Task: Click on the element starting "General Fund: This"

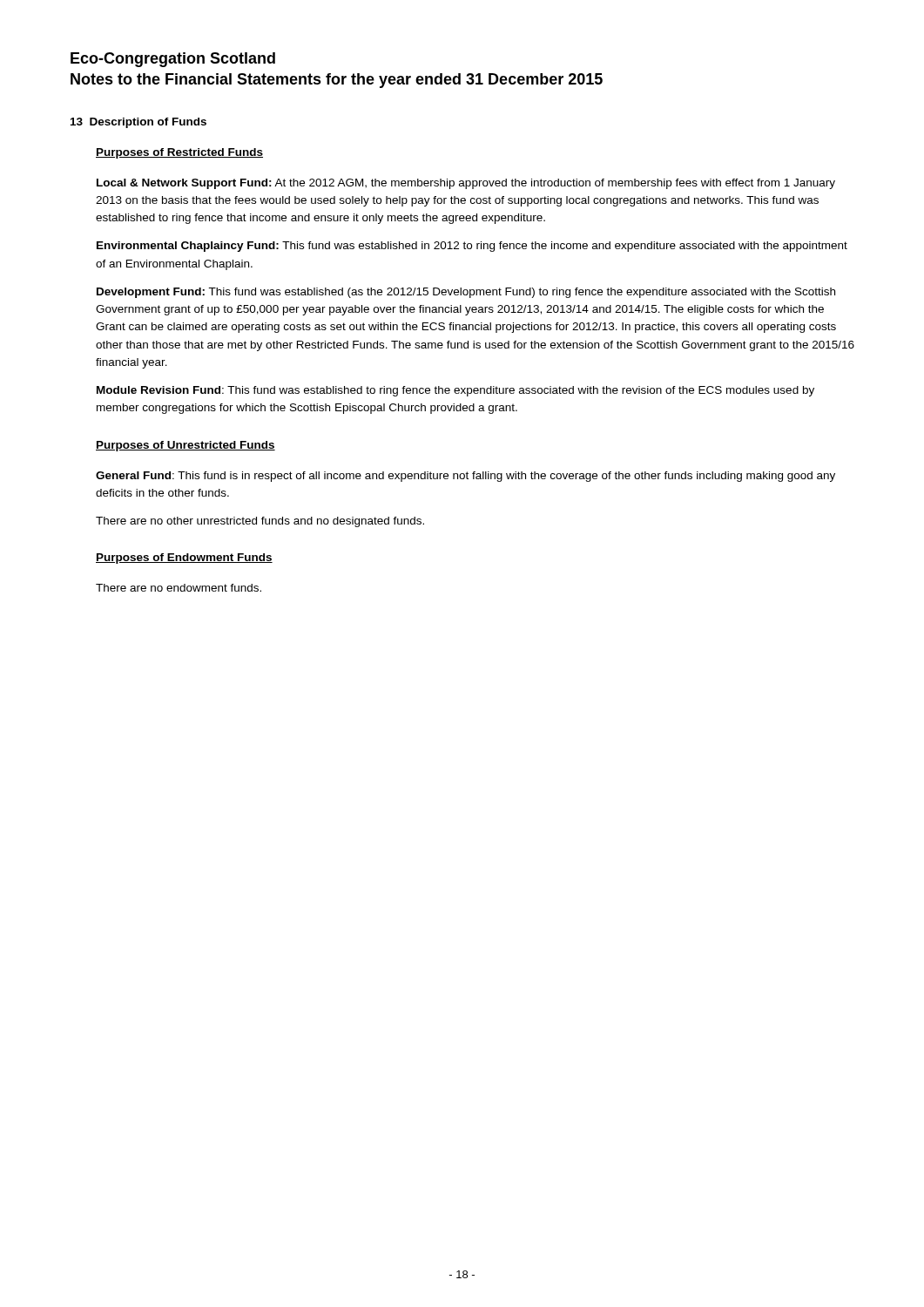Action: [x=466, y=484]
